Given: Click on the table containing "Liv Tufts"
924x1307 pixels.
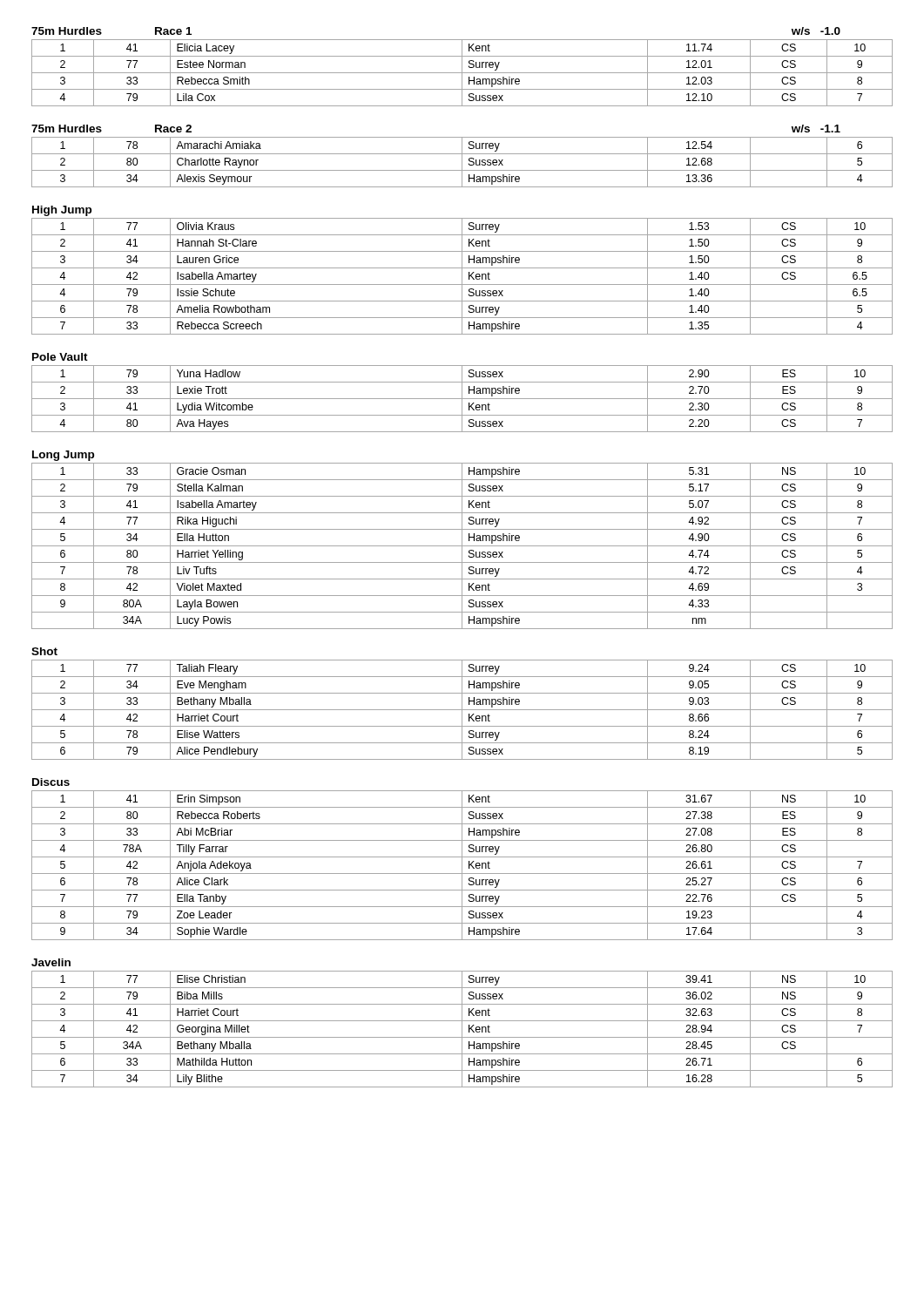Looking at the screenshot, I should point(462,546).
